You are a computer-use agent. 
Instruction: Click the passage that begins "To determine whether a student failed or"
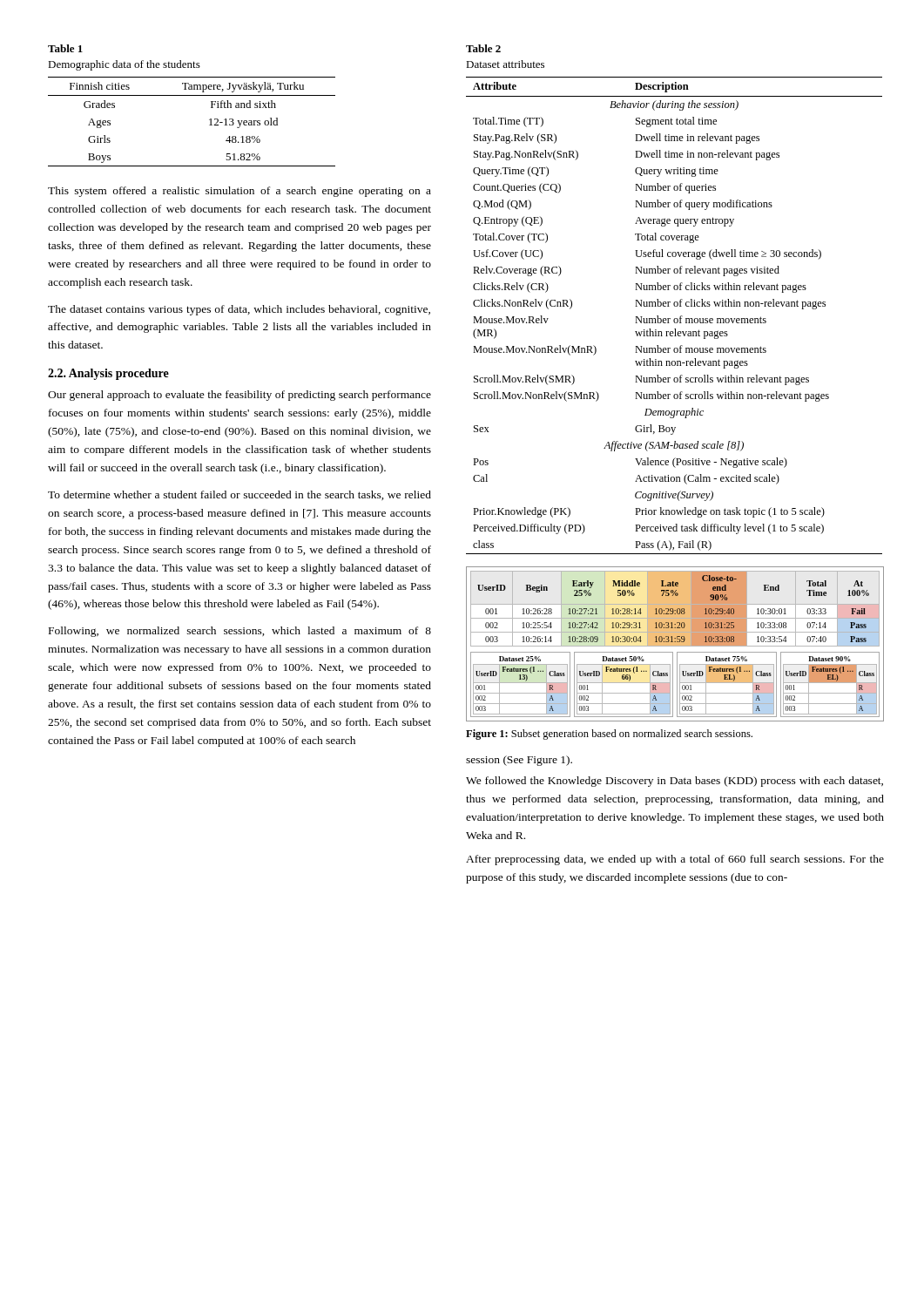click(239, 549)
